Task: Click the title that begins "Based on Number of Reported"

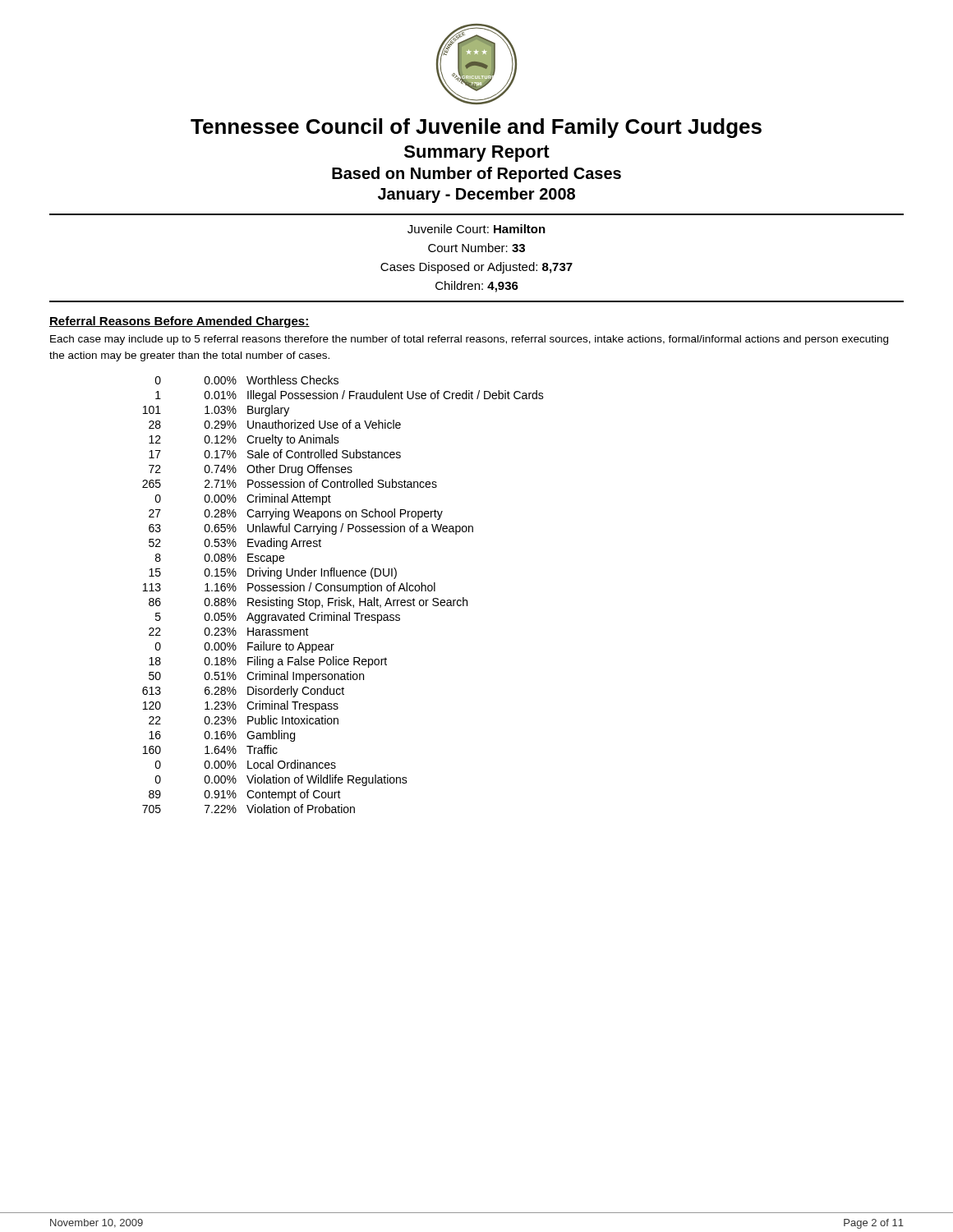Action: 476,173
